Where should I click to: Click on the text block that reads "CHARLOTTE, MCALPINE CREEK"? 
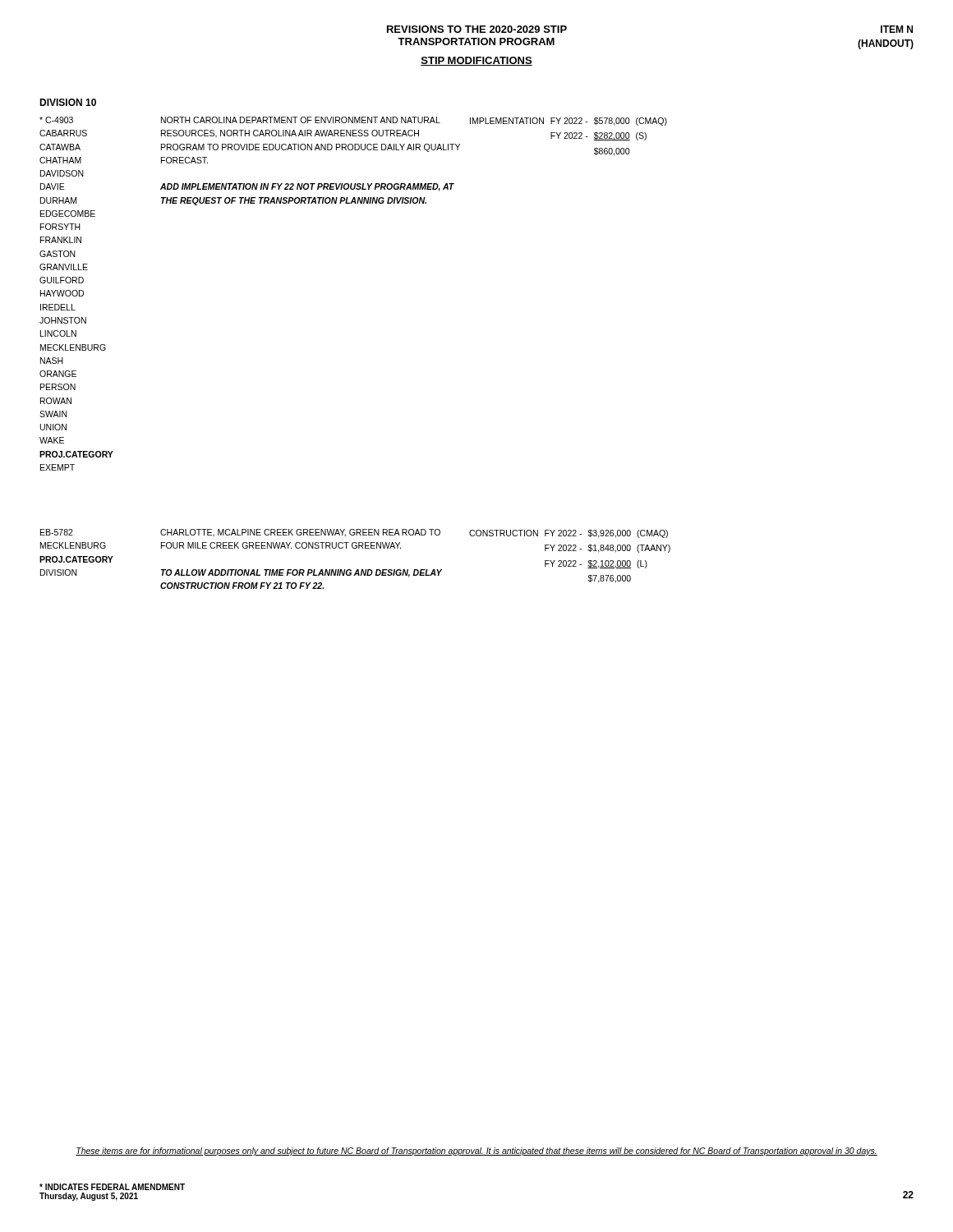301,559
